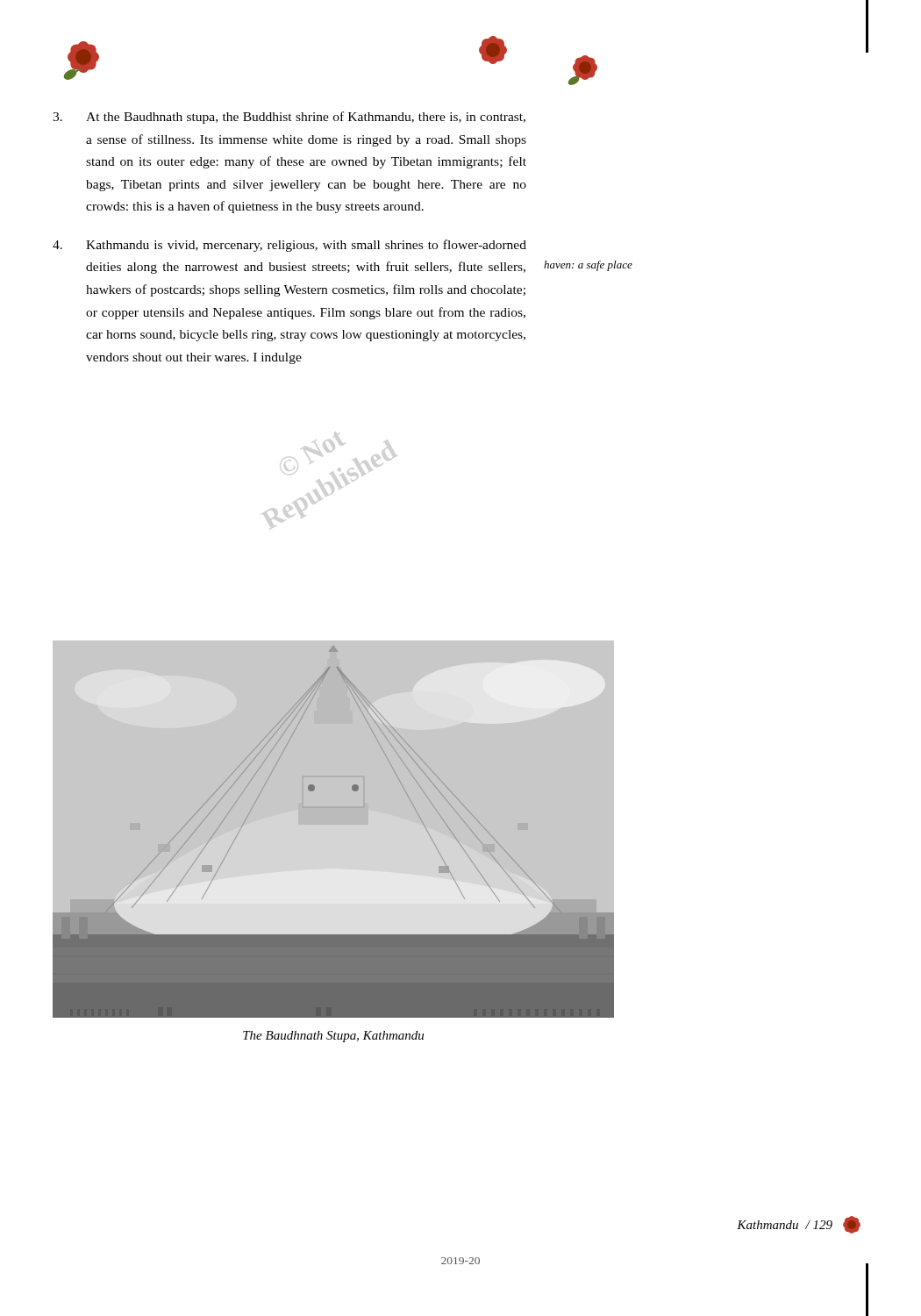The width and height of the screenshot is (921, 1316).
Task: Click on the photo
Action: coord(333,829)
